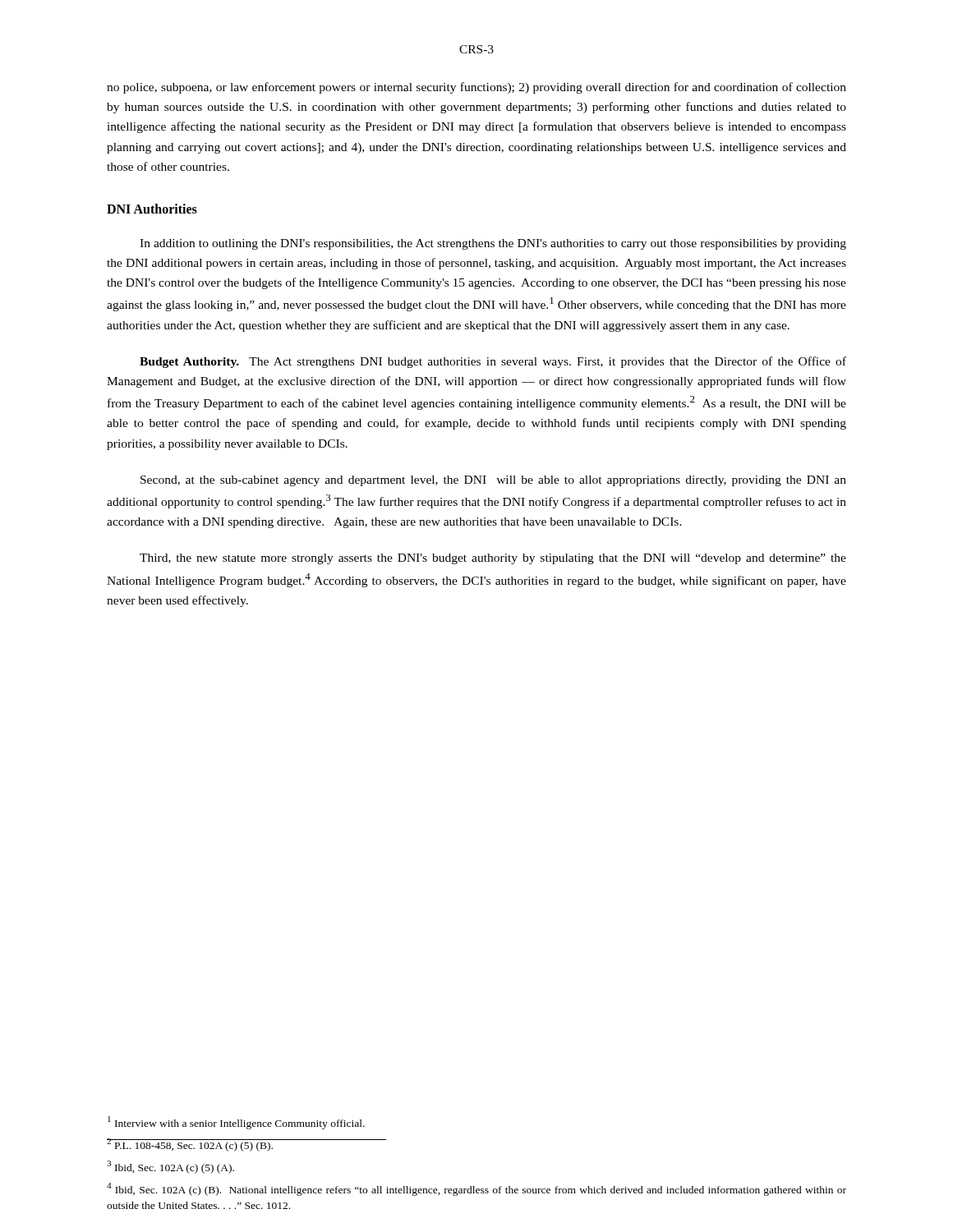Select the footnote containing "2 P.L. 108-458, Sec. 102A (c) (5)"
Screen dimensions: 1232x953
(x=190, y=1144)
